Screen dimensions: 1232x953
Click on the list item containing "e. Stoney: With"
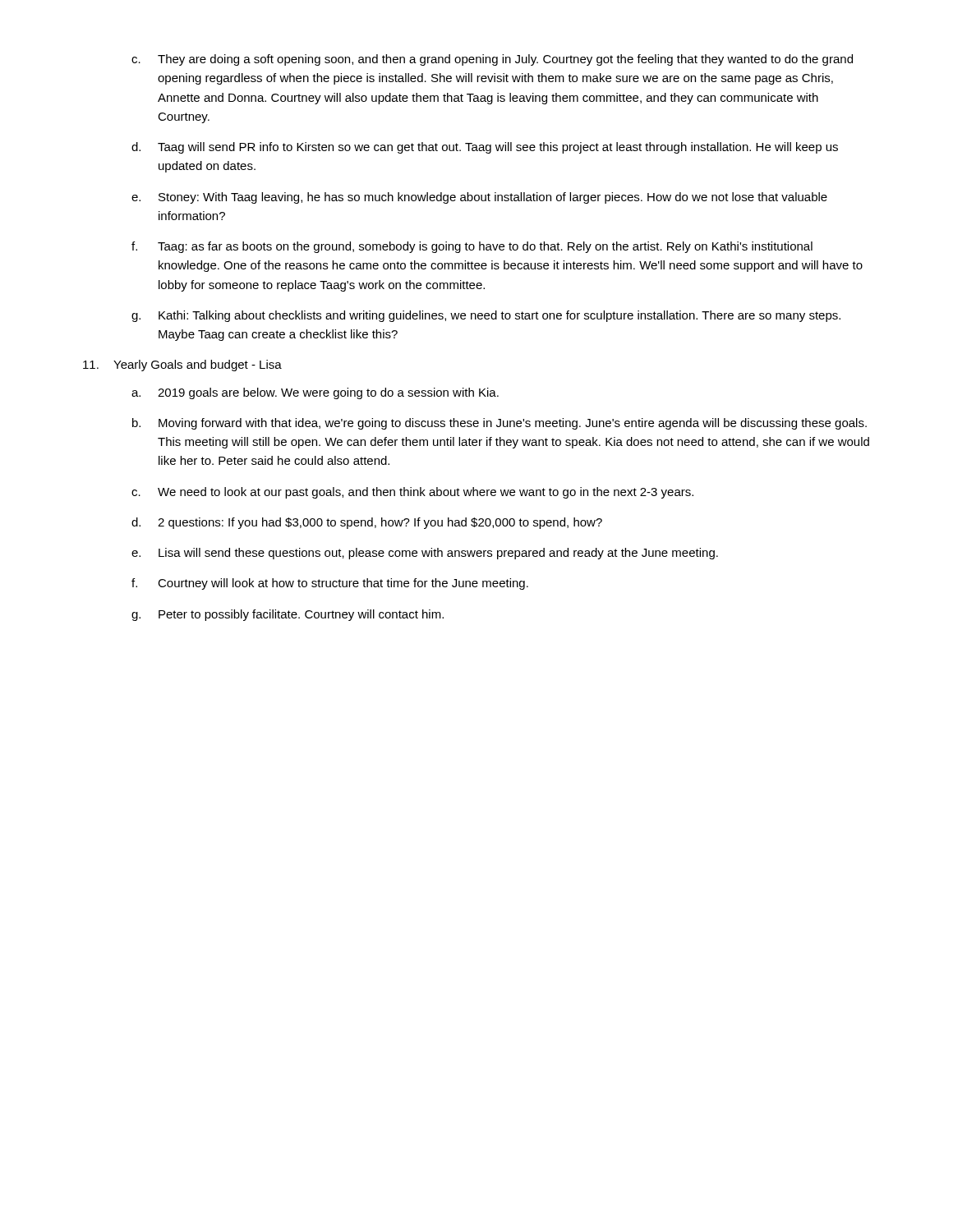pos(501,206)
